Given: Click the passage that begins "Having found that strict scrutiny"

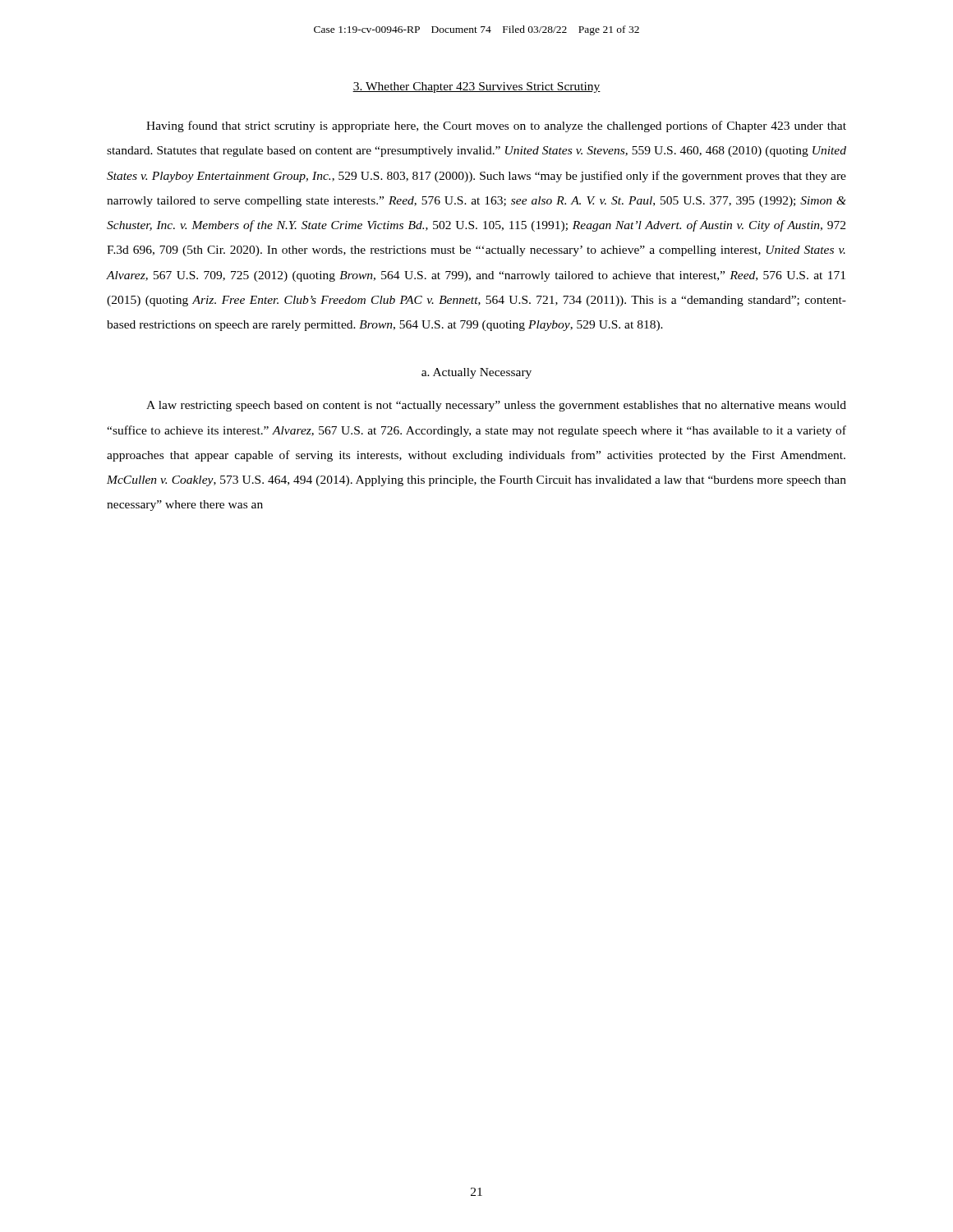Looking at the screenshot, I should click(x=476, y=225).
